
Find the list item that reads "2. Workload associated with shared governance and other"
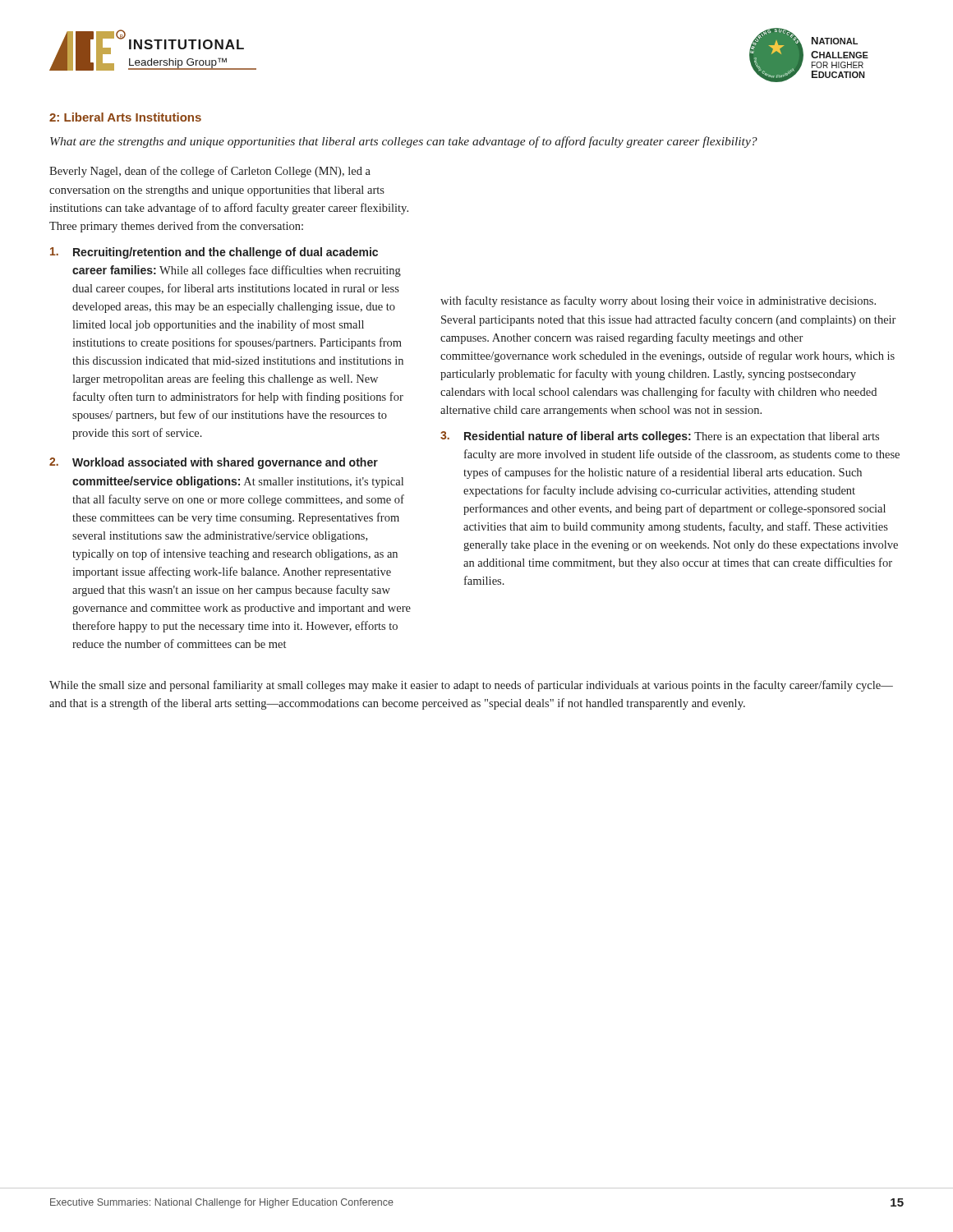tap(230, 553)
